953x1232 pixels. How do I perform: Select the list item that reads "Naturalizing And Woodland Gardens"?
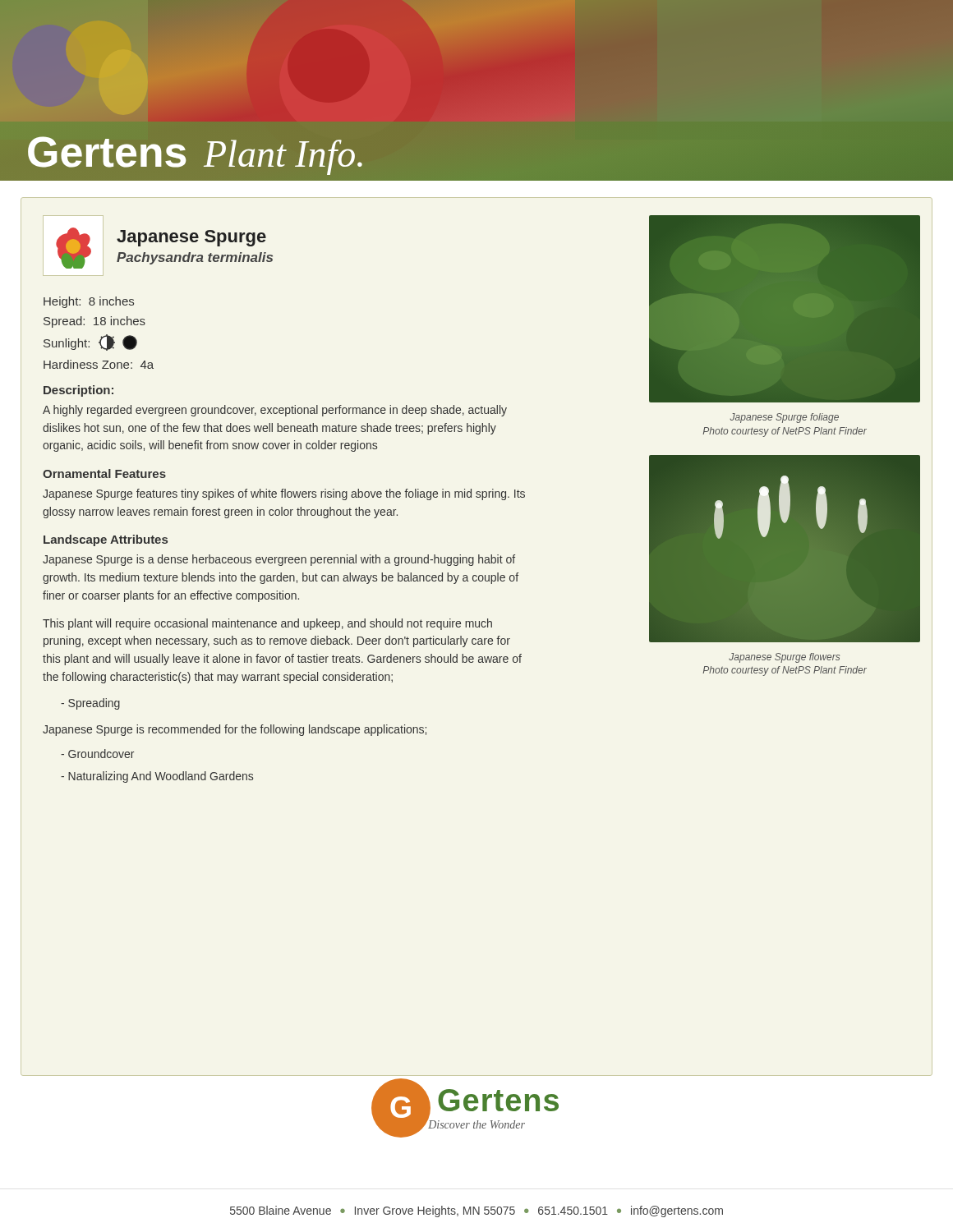click(157, 776)
